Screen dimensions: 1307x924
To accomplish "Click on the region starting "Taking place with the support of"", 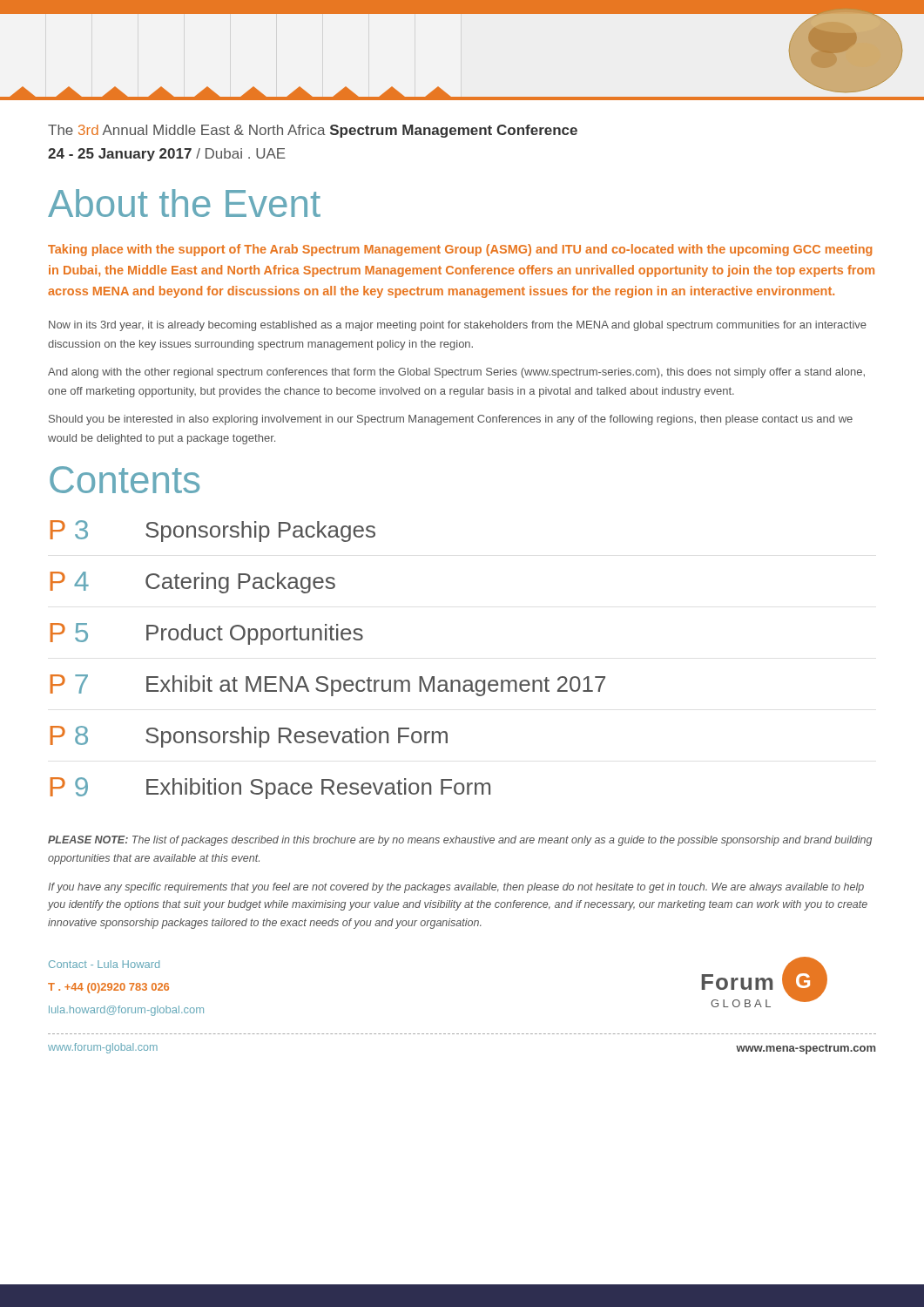I will 462,270.
